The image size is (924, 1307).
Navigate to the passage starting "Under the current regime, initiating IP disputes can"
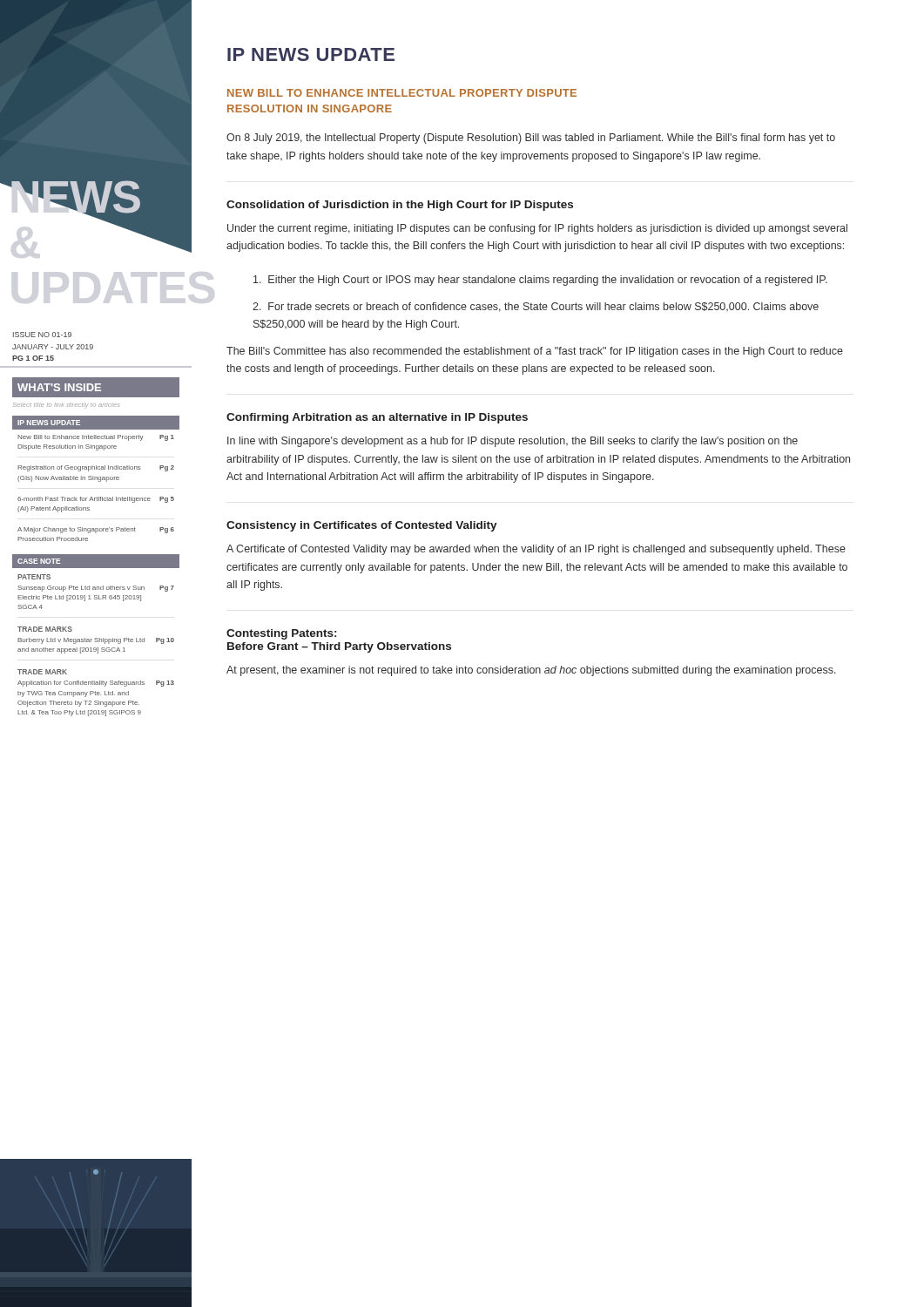click(x=537, y=237)
